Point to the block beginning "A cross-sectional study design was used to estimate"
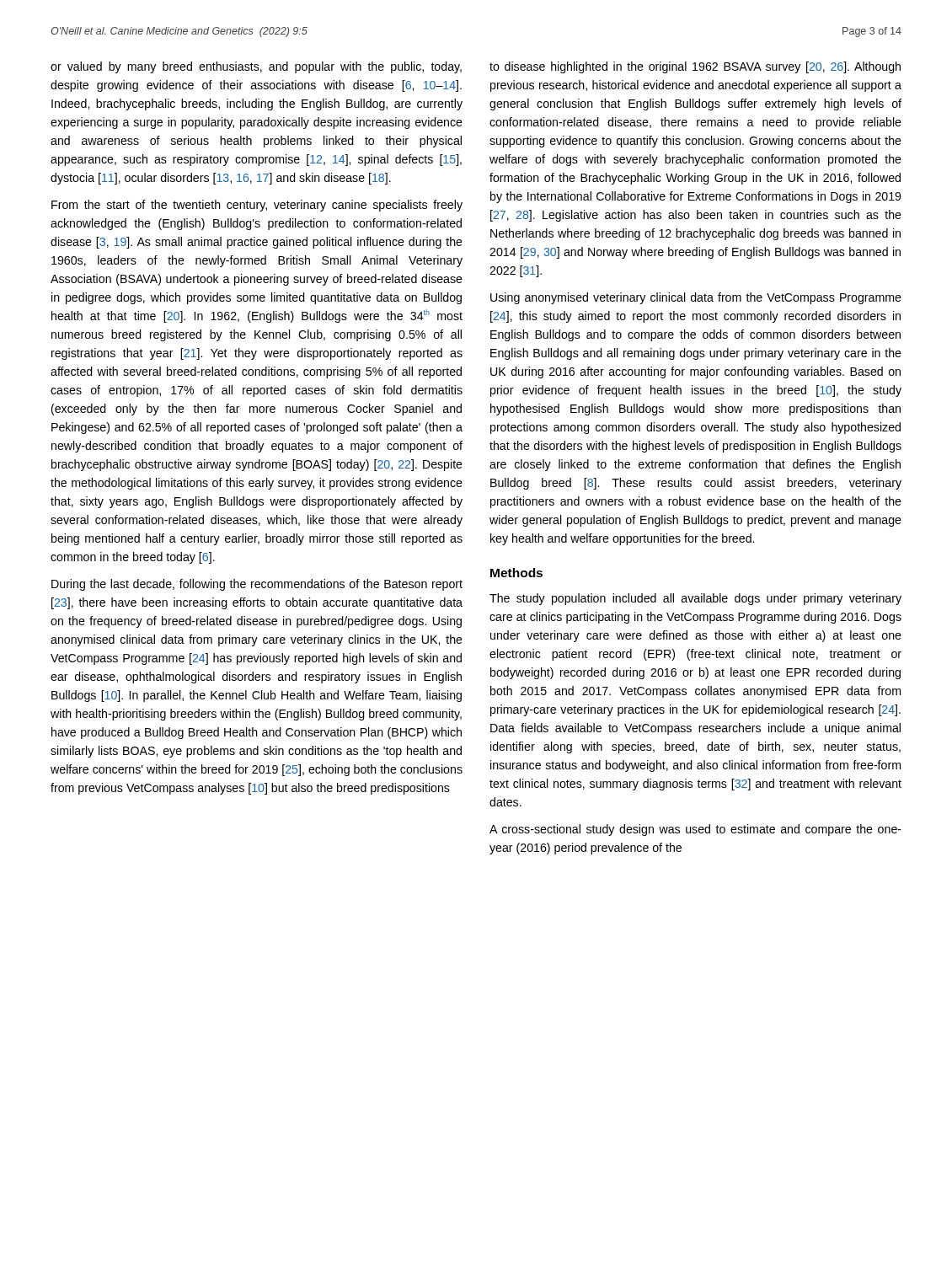 click(695, 838)
